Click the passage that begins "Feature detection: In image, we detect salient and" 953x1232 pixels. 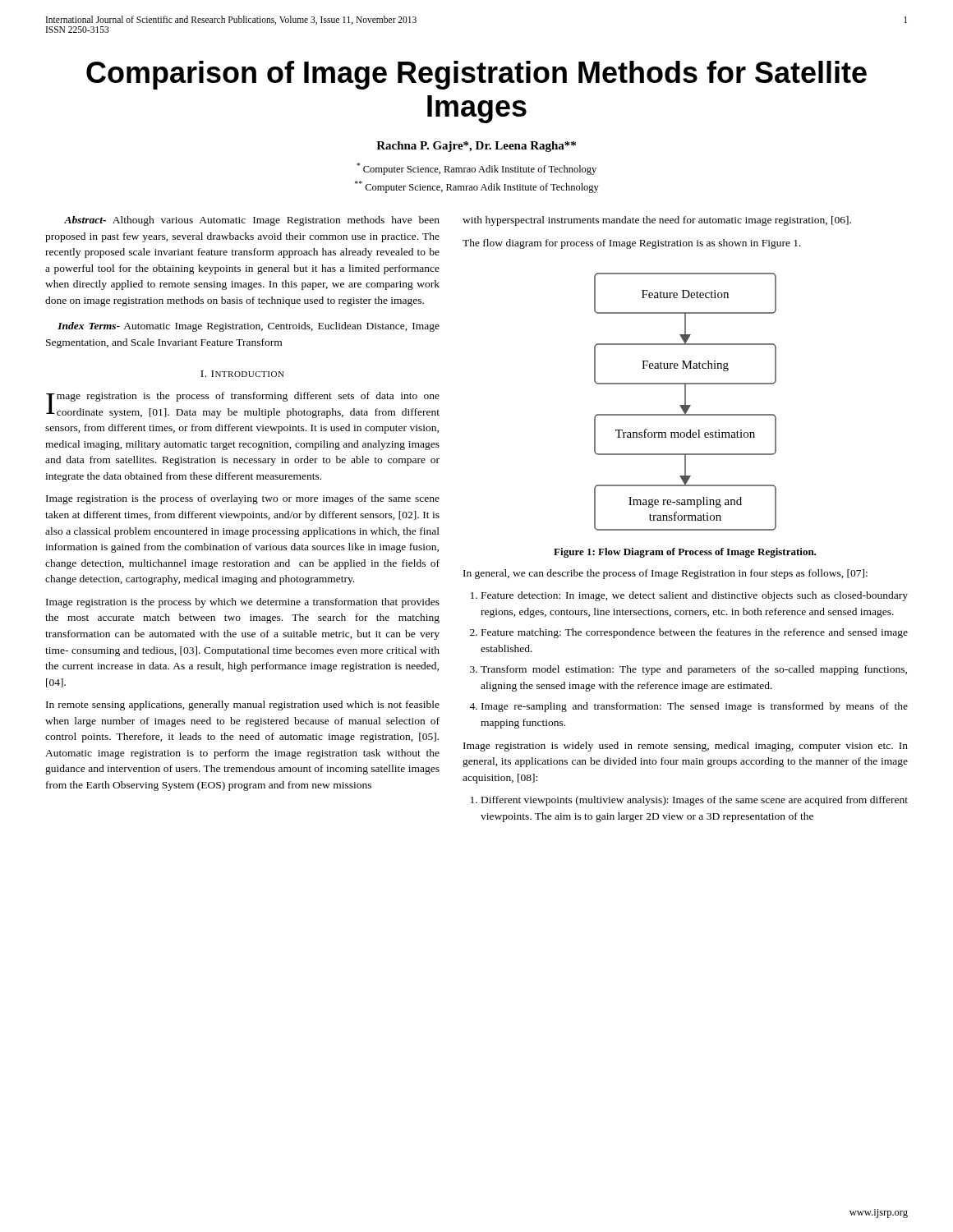[694, 603]
